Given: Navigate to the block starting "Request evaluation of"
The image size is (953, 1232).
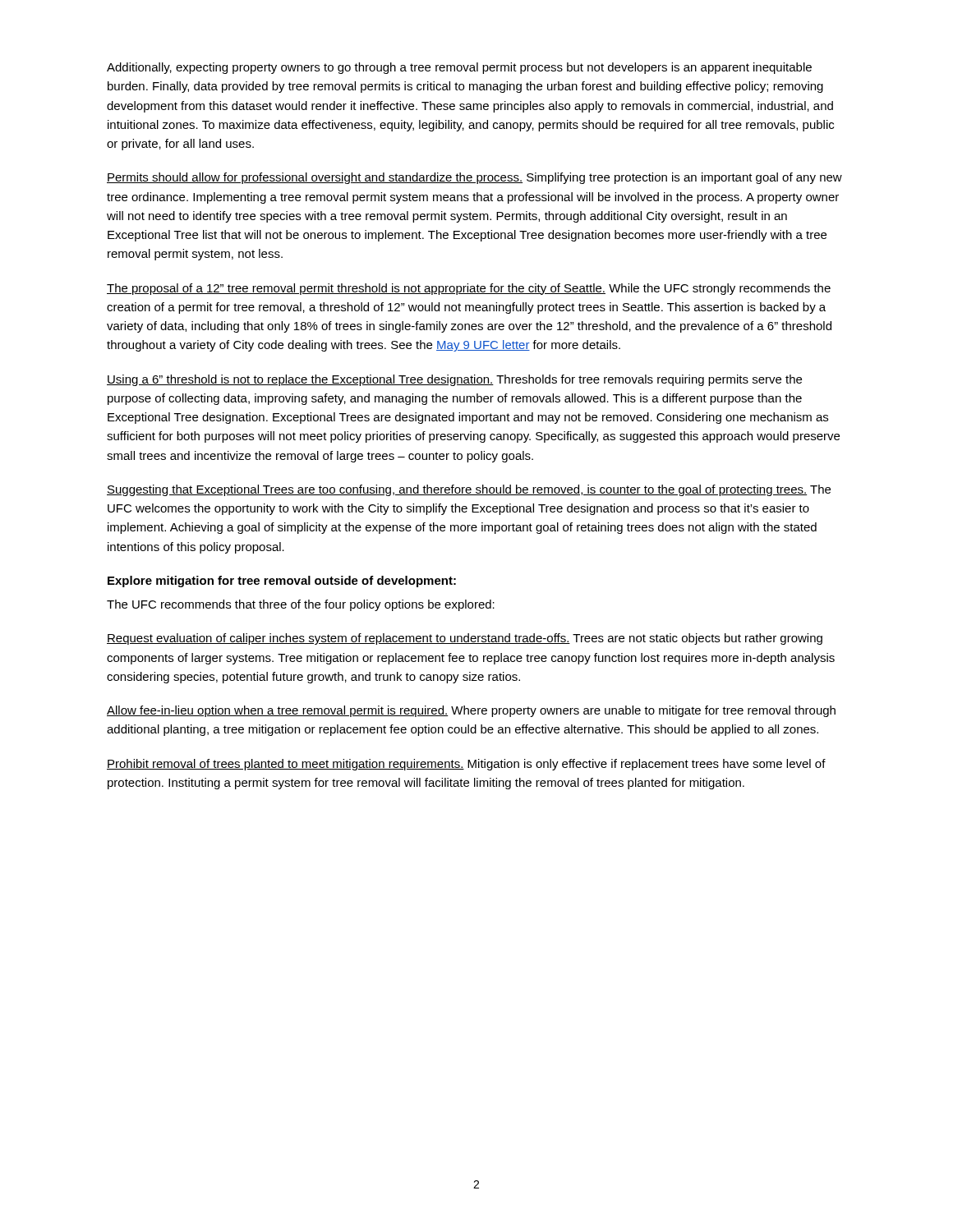Looking at the screenshot, I should (x=471, y=657).
